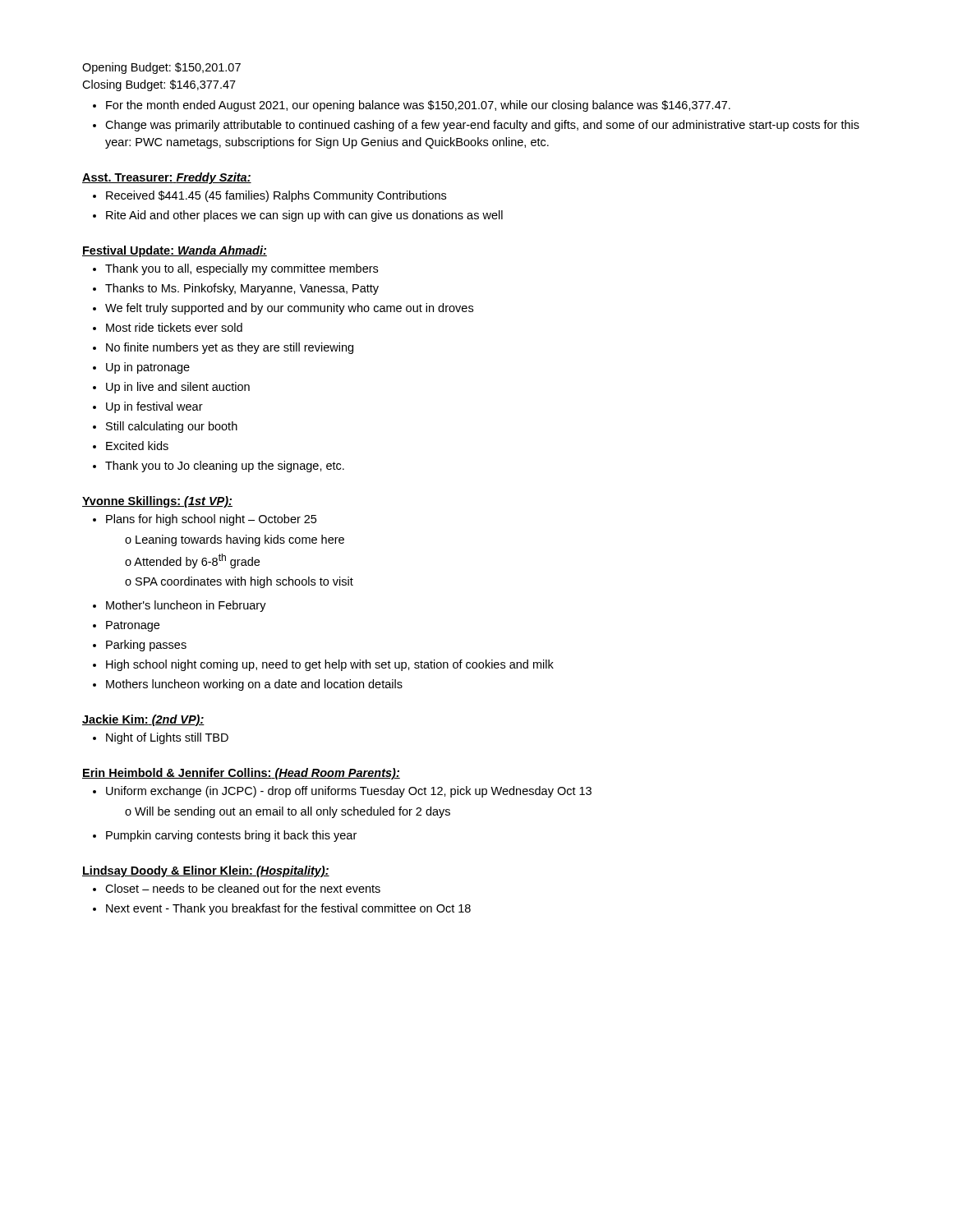953x1232 pixels.
Task: Click where it says "Up in live and silent auction"
Action: point(178,387)
